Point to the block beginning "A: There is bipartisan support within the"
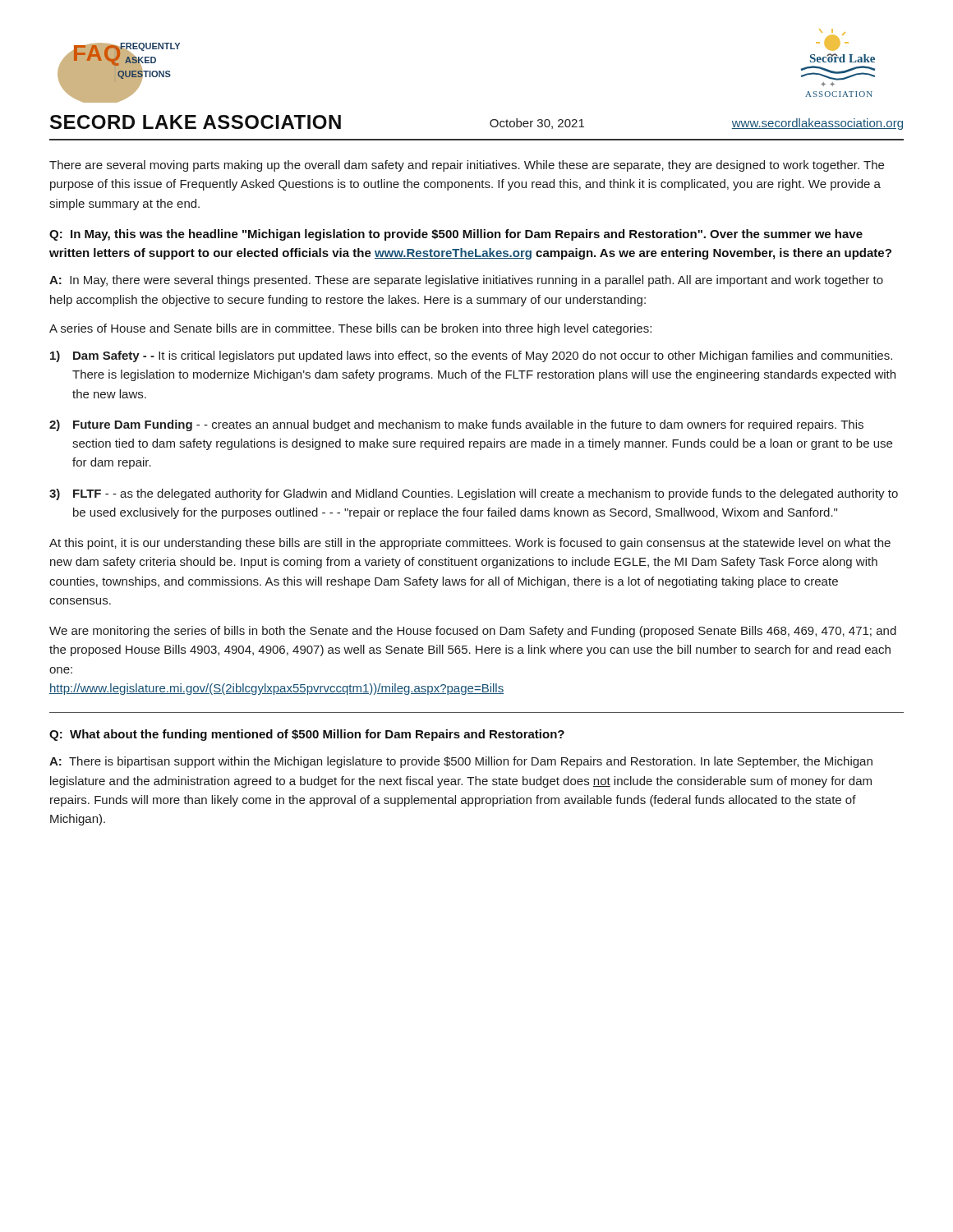 click(x=461, y=790)
